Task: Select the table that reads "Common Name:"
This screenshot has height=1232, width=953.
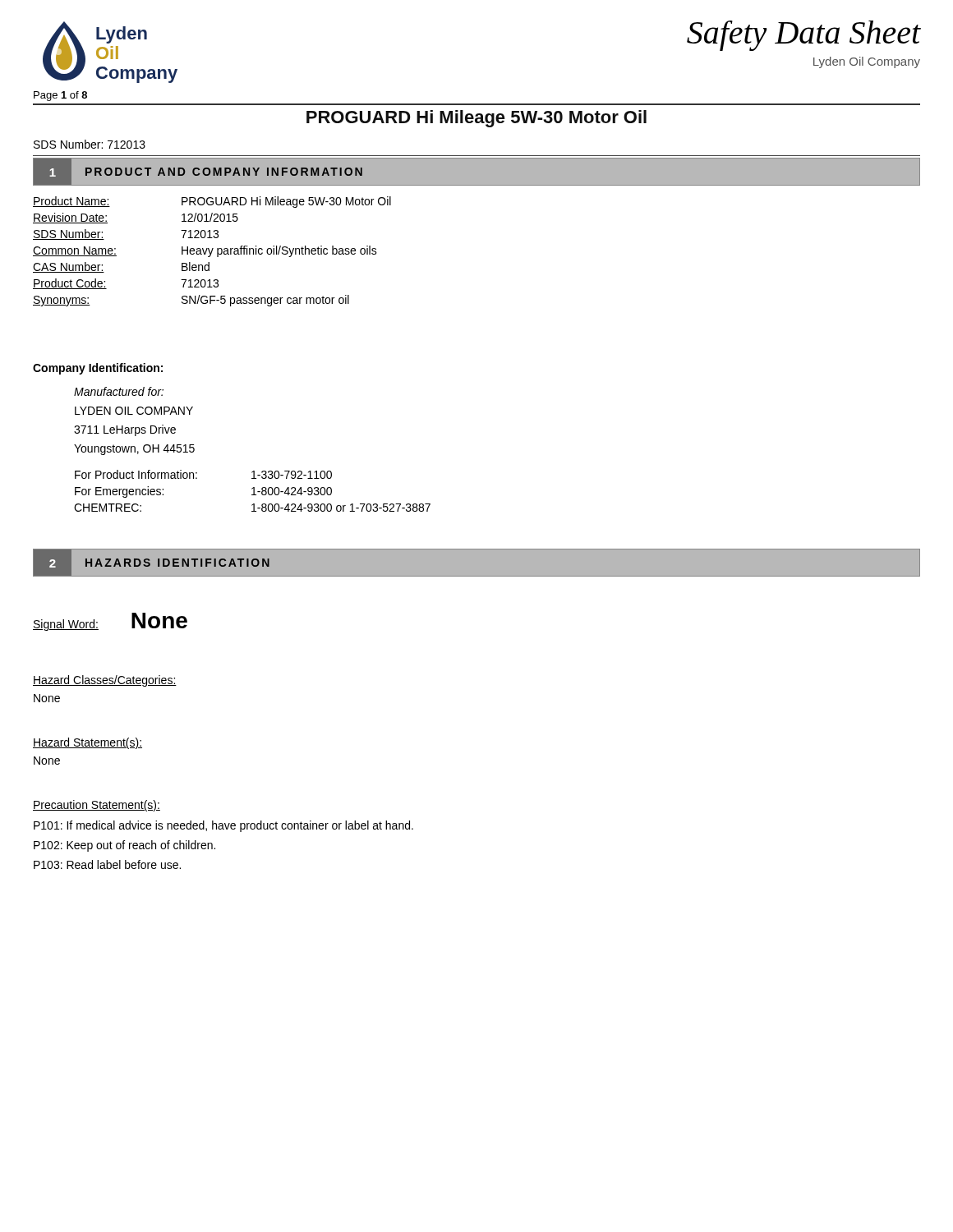Action: [x=476, y=251]
